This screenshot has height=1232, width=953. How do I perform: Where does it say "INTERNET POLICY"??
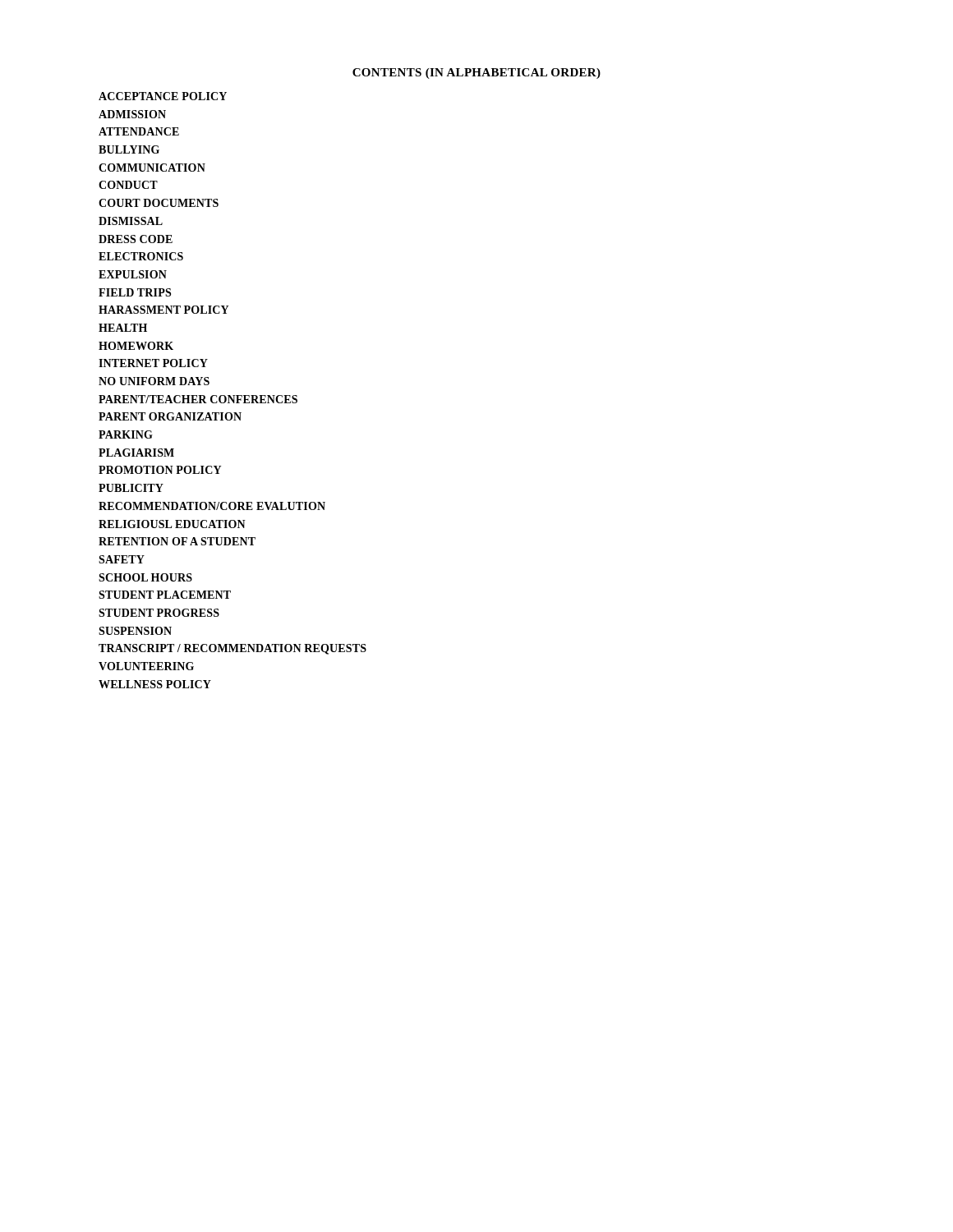pos(153,364)
